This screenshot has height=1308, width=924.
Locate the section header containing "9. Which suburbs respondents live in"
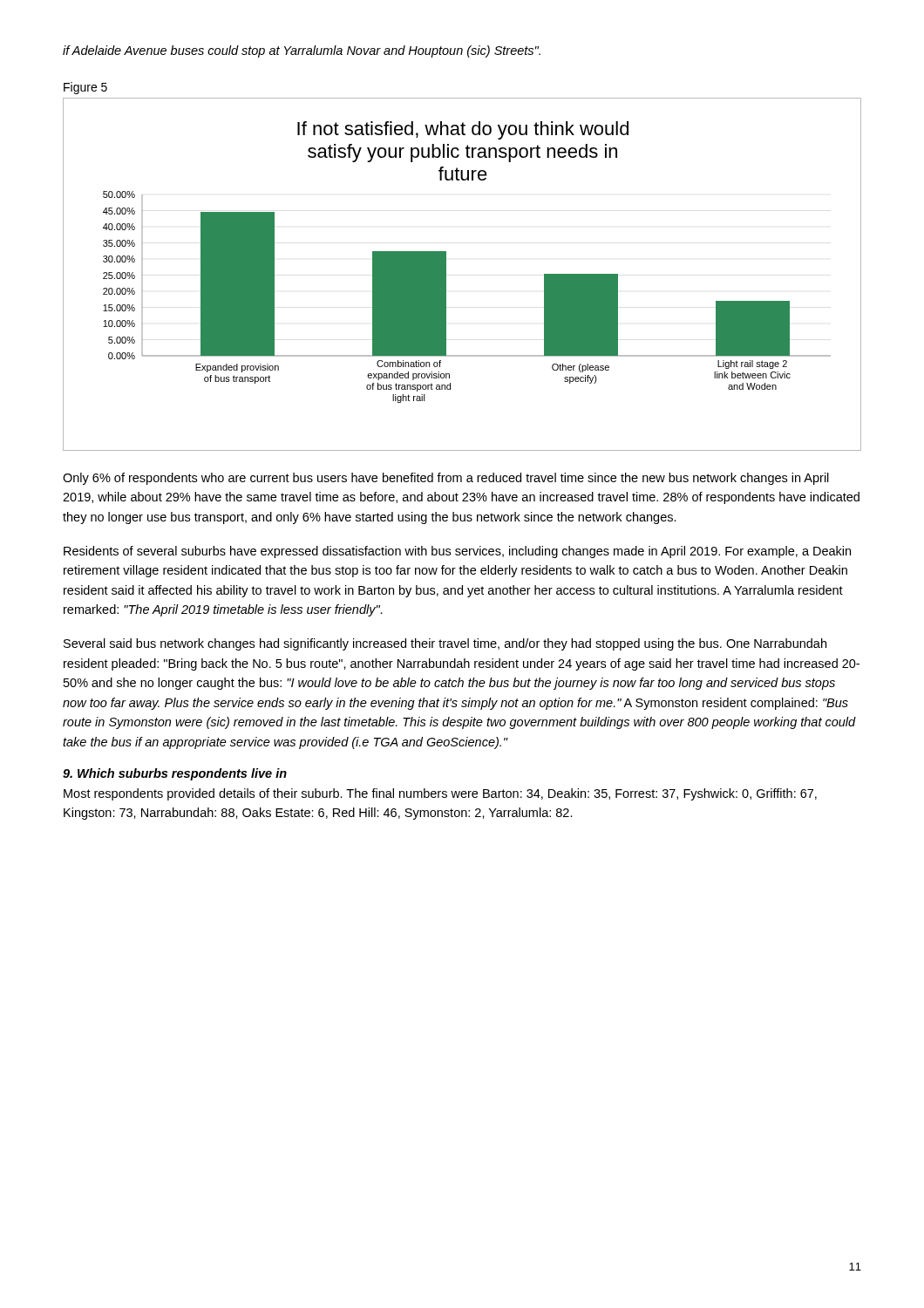[175, 773]
